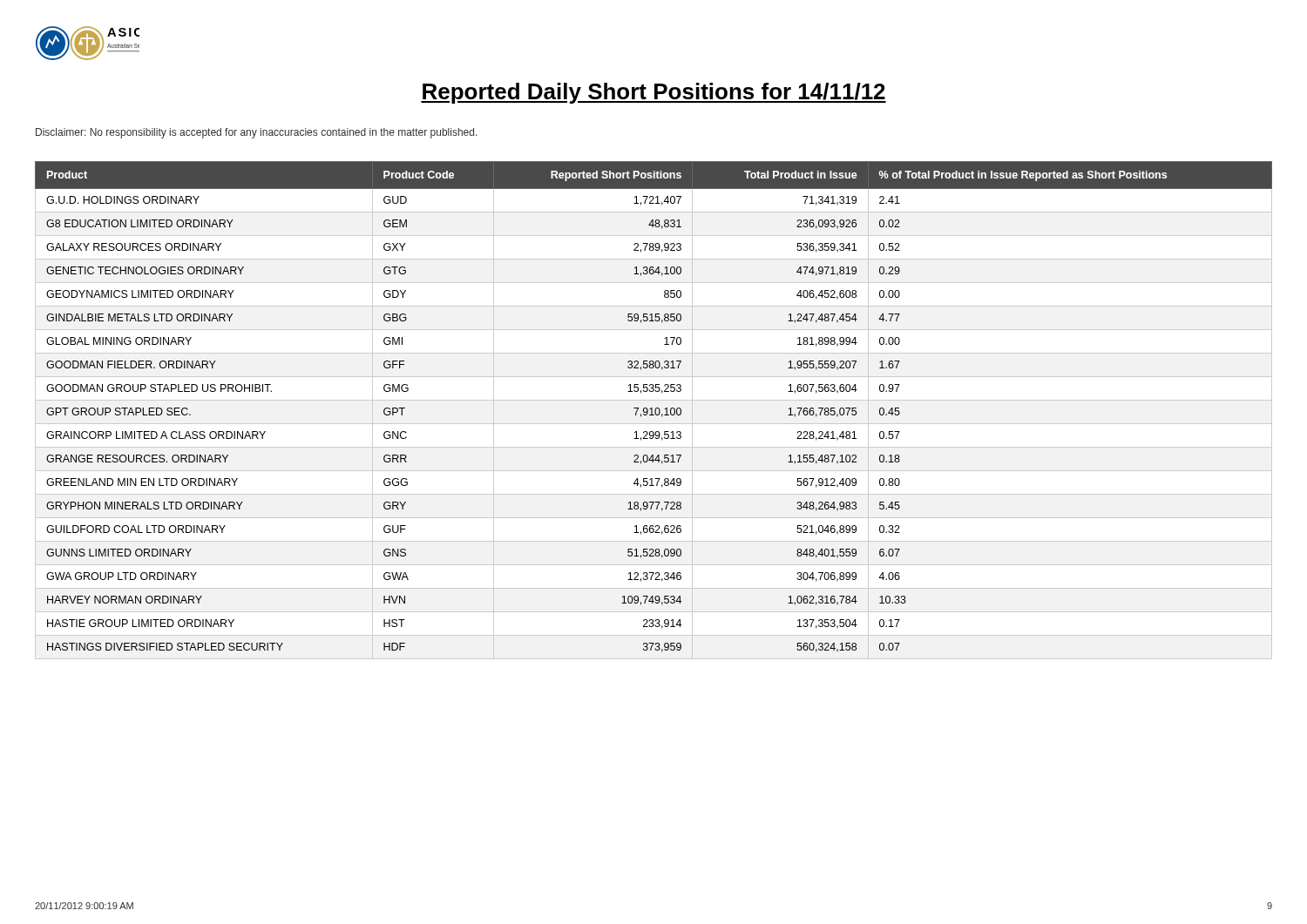Locate the logo
Image resolution: width=1307 pixels, height=924 pixels.
[87, 44]
